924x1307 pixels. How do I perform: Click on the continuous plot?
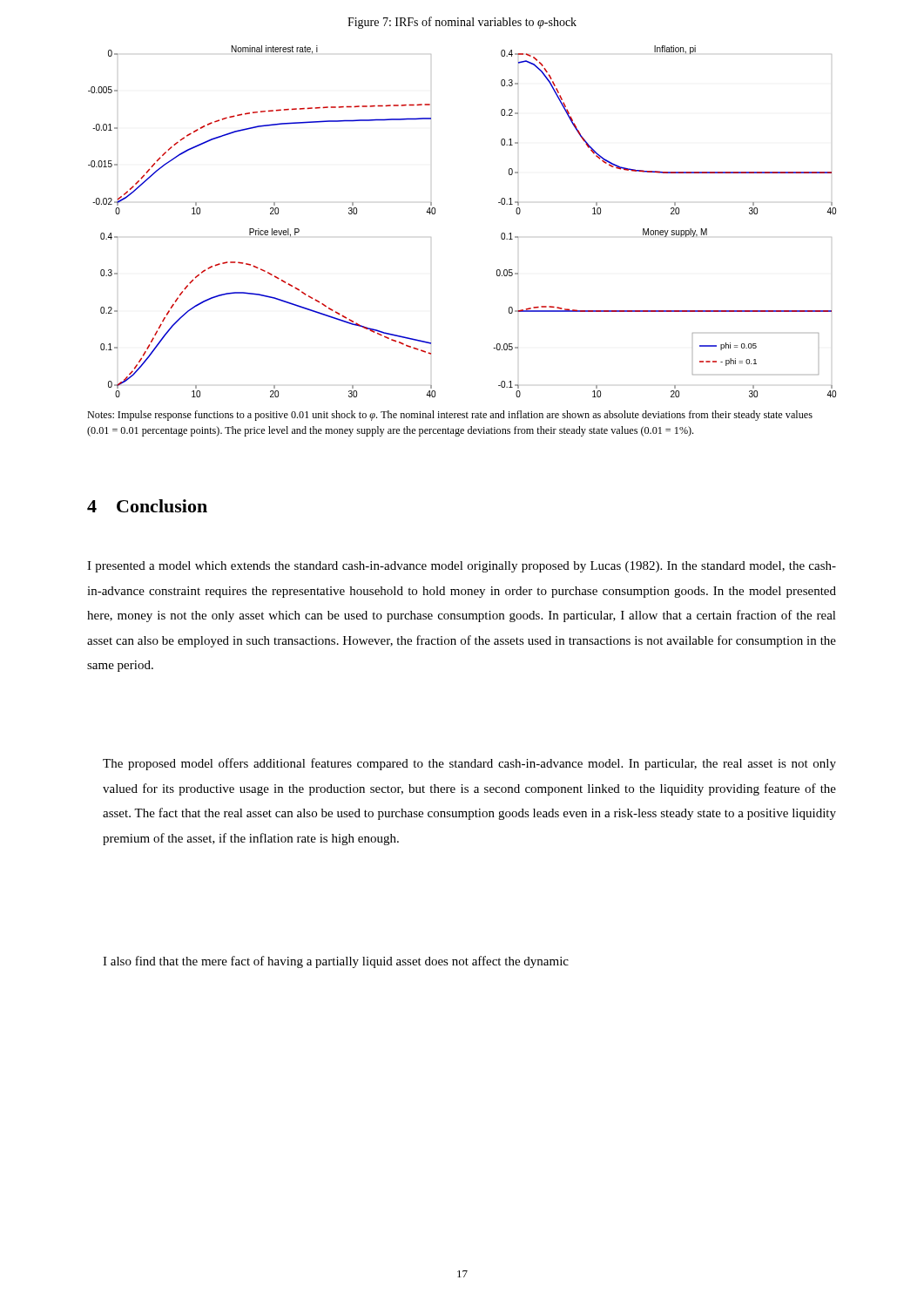coord(462,220)
